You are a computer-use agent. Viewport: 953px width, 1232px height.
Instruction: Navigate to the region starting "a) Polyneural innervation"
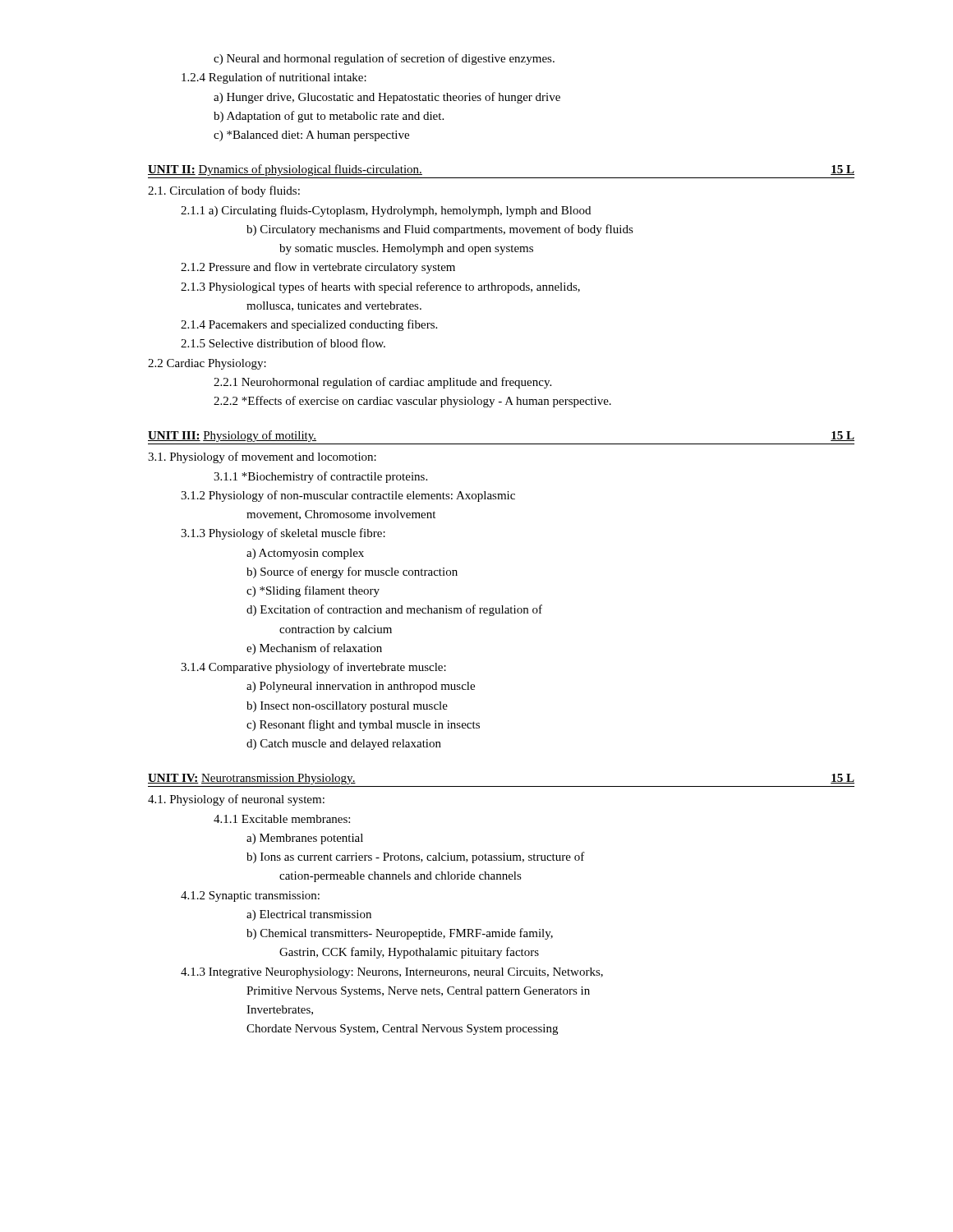361,686
